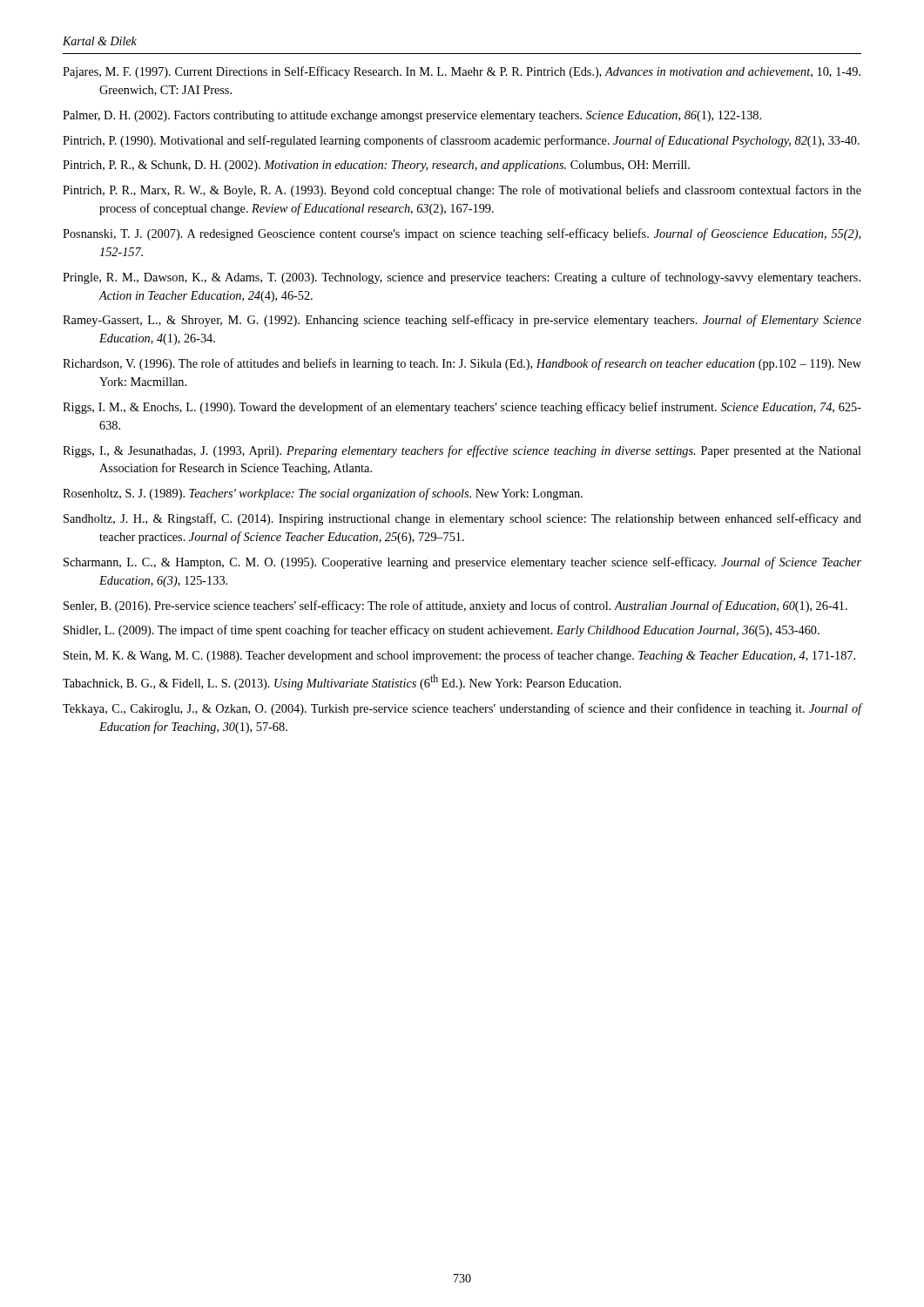This screenshot has height=1307, width=924.
Task: Navigate to the passage starting "Rosenholtz, S. J. (1989)."
Action: pos(323,493)
